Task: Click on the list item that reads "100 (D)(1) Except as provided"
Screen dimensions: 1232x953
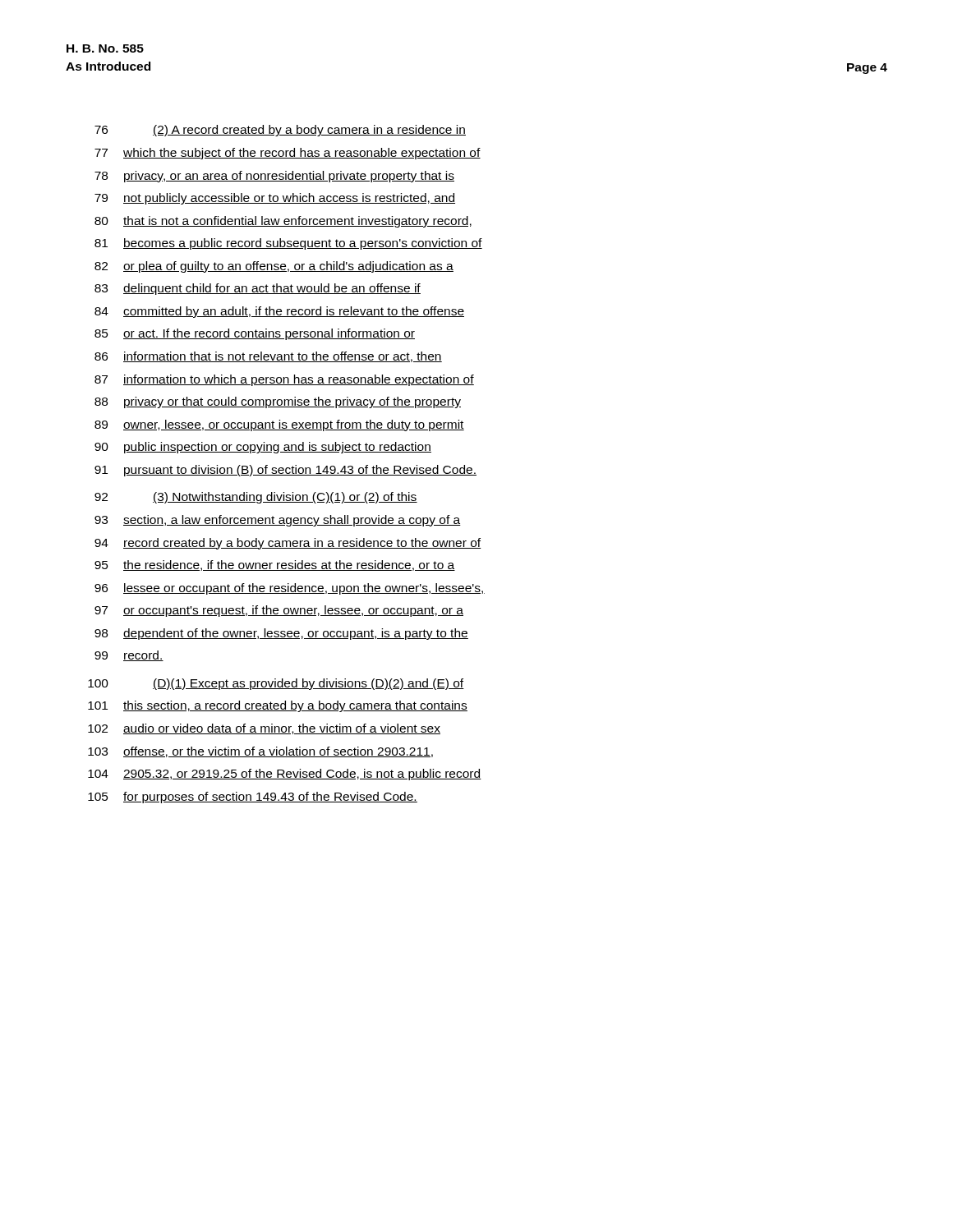Action: pos(276,684)
